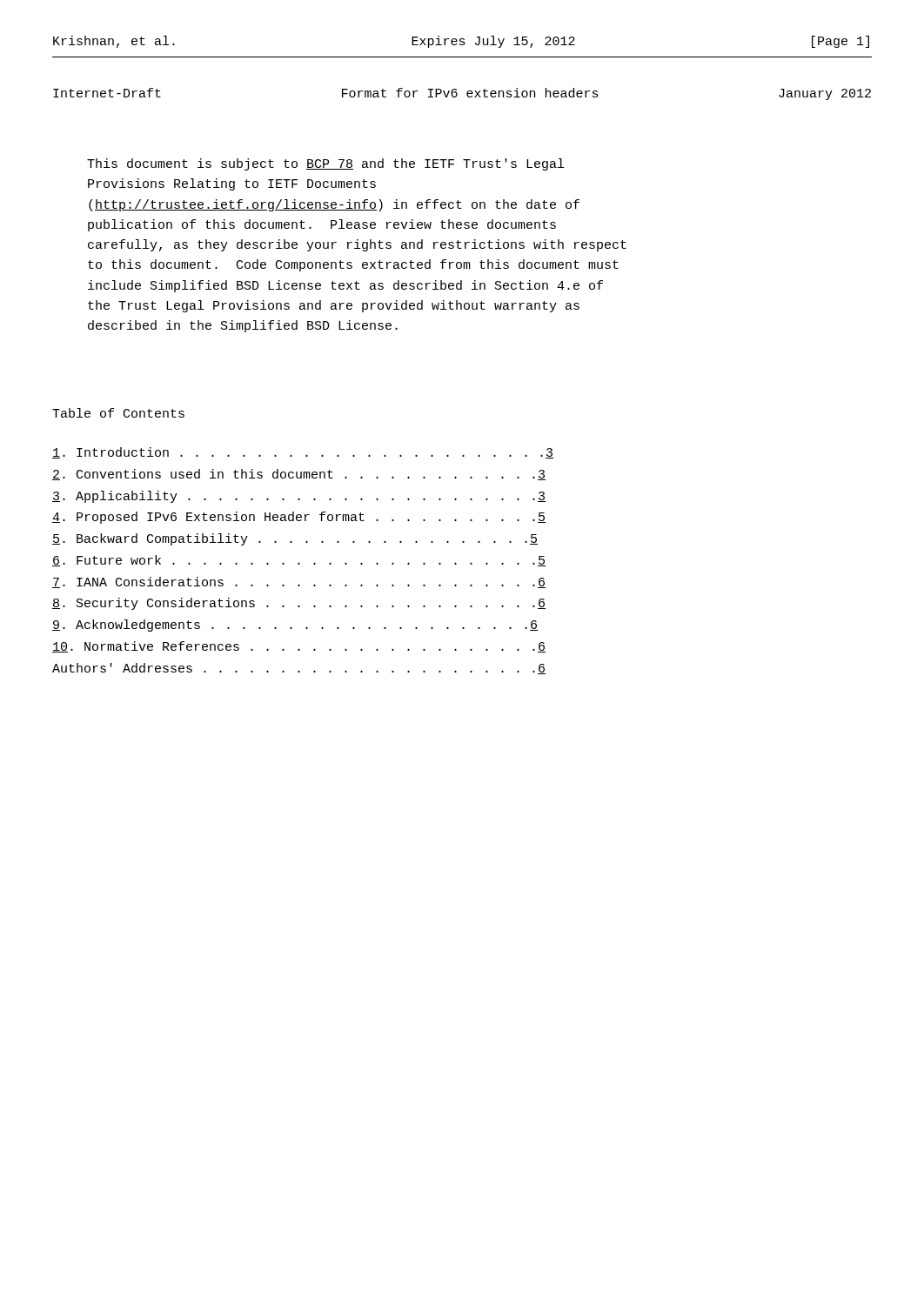This screenshot has width=924, height=1305.
Task: Locate the element starting "2. Conventions used in"
Action: tap(299, 475)
